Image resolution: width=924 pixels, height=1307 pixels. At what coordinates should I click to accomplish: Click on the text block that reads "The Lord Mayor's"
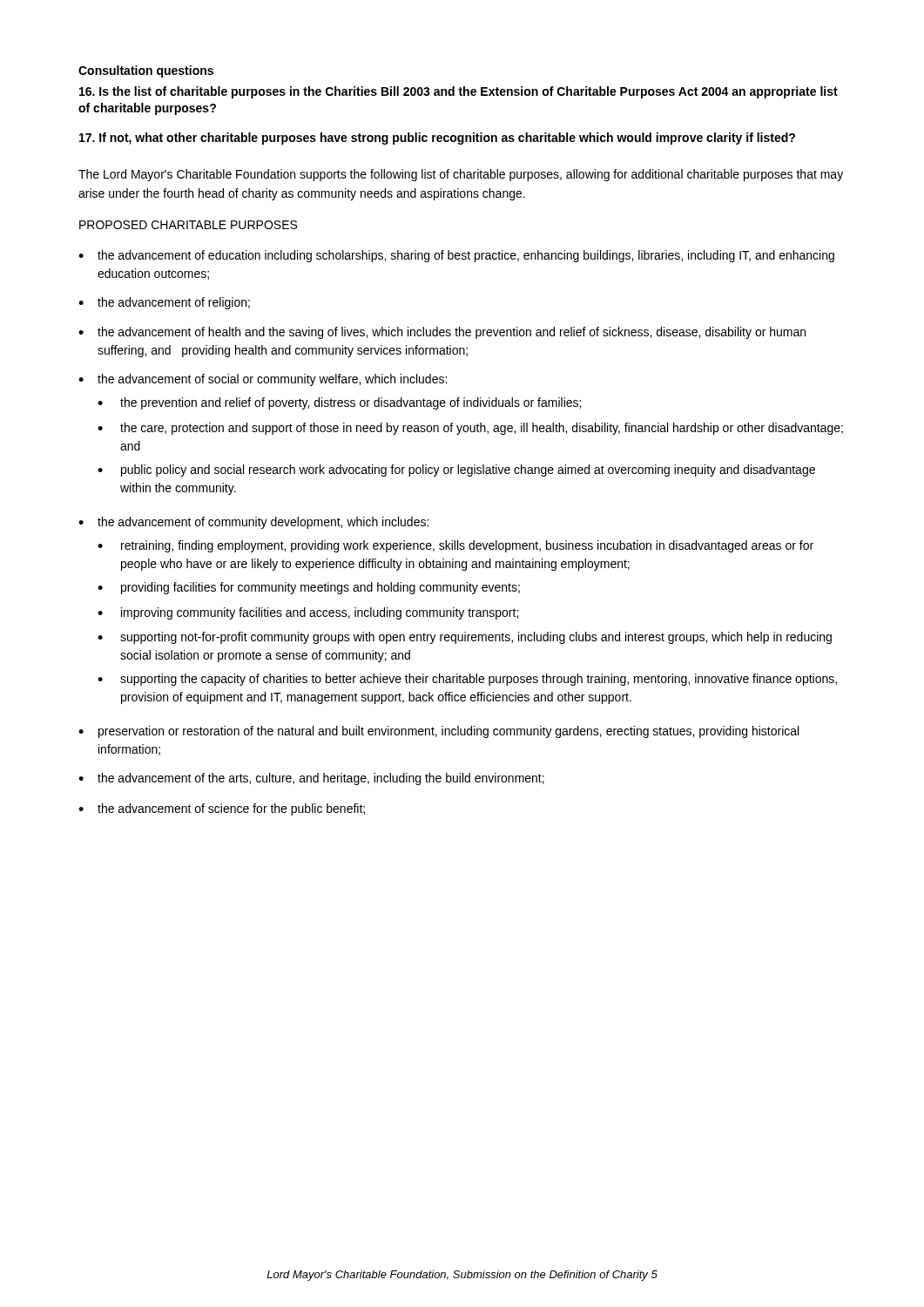461,184
